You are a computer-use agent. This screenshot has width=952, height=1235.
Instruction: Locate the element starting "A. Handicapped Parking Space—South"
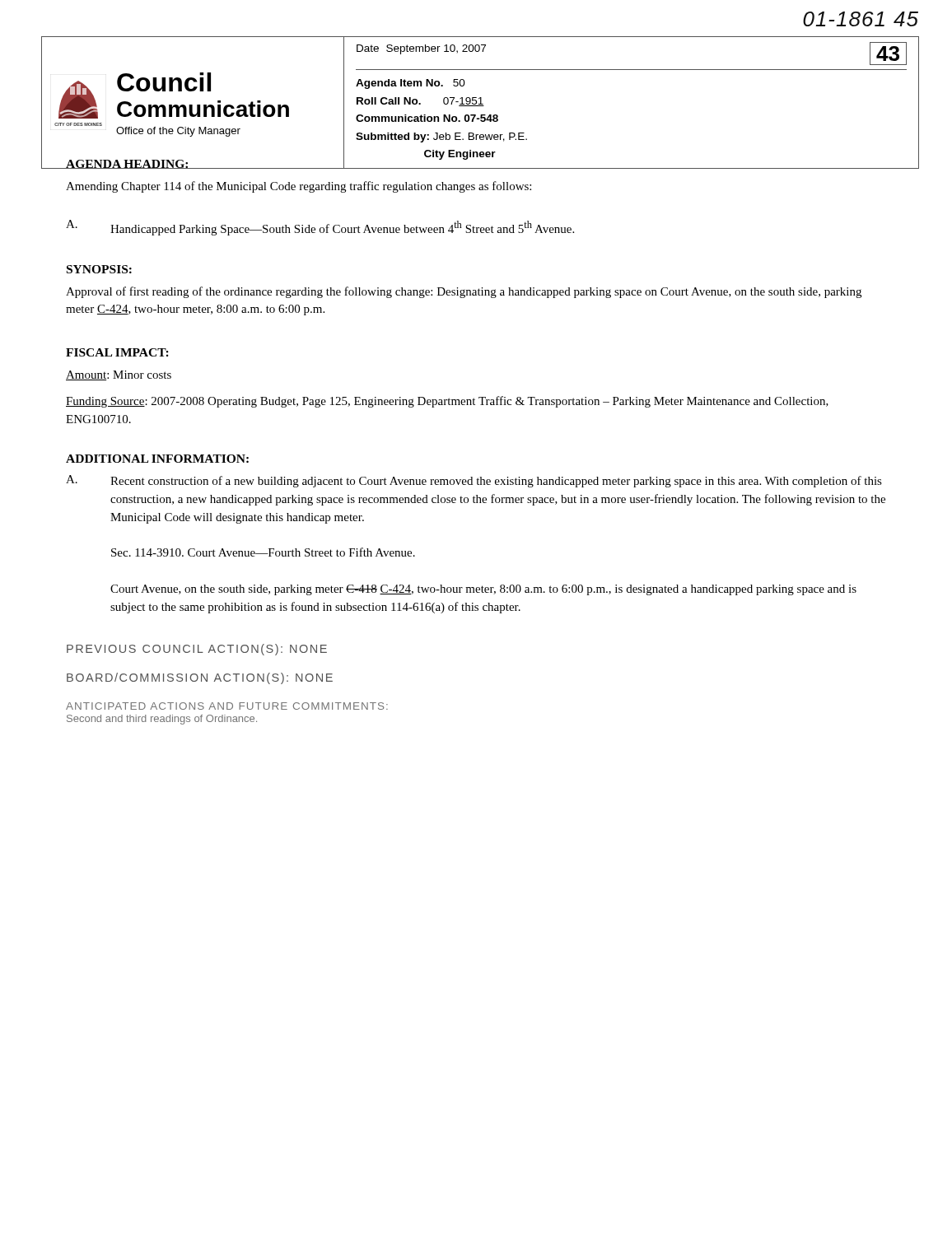(476, 228)
